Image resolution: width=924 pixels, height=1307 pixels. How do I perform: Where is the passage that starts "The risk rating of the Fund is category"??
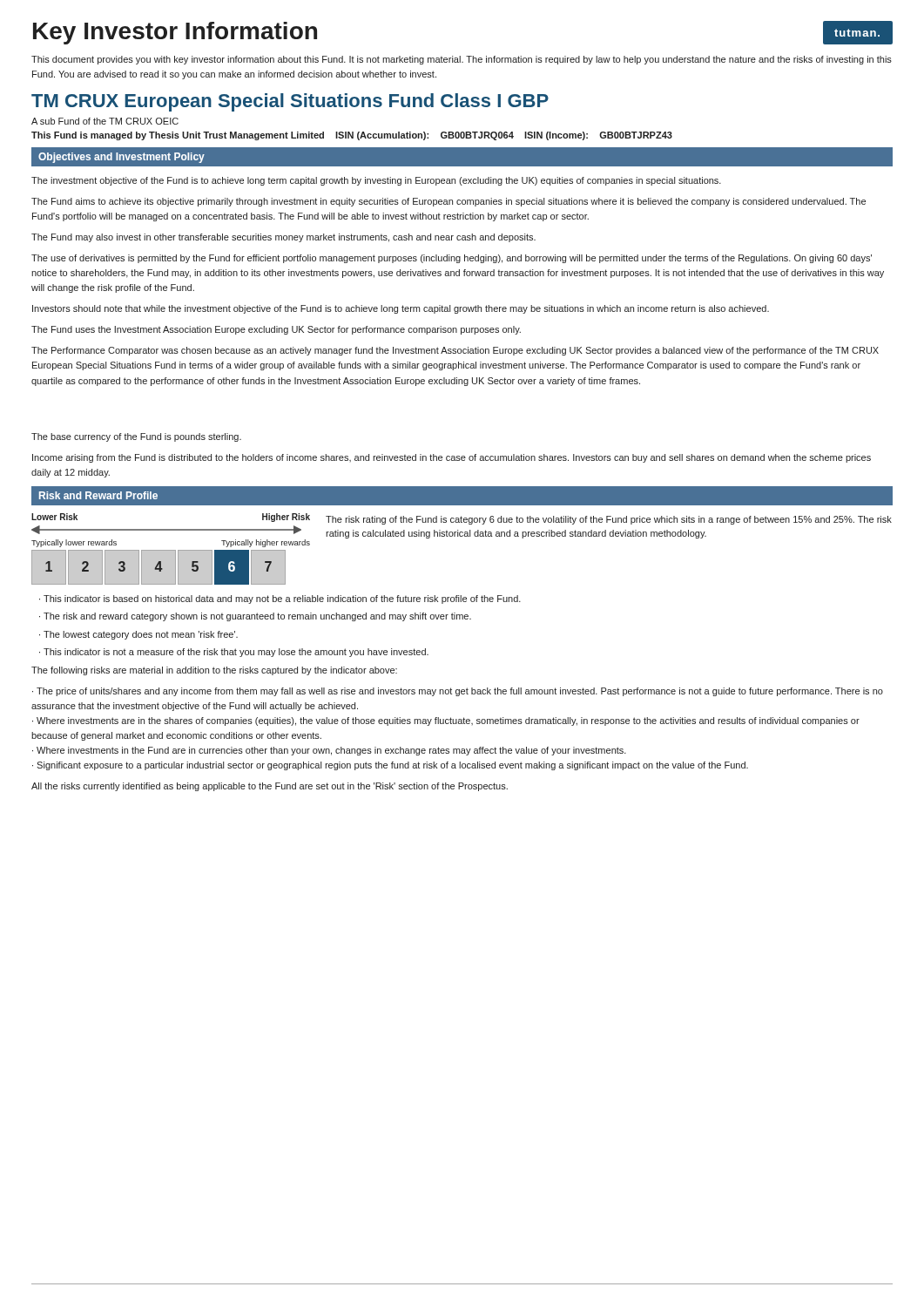(609, 526)
